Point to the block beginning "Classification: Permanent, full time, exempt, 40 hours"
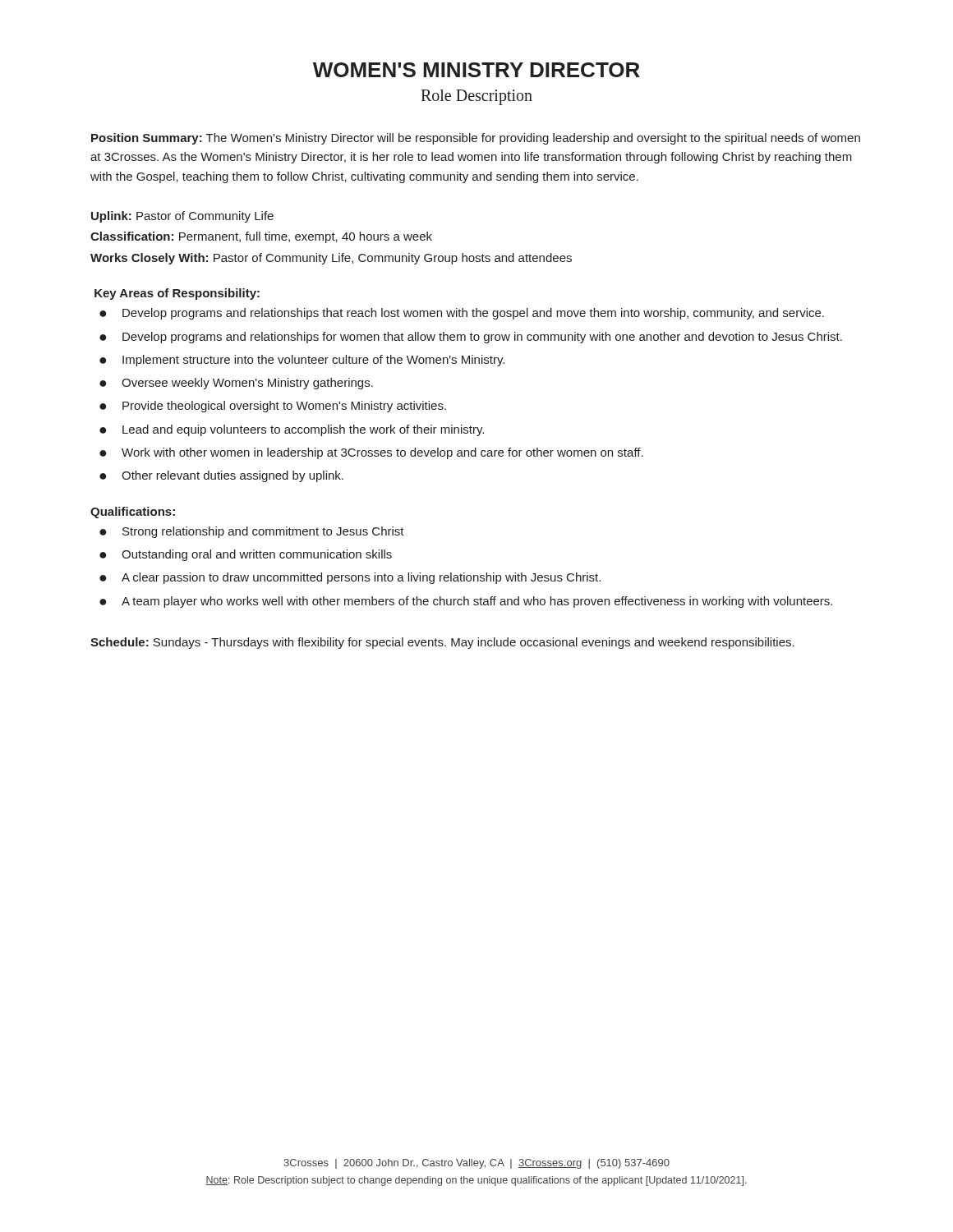 coord(261,236)
